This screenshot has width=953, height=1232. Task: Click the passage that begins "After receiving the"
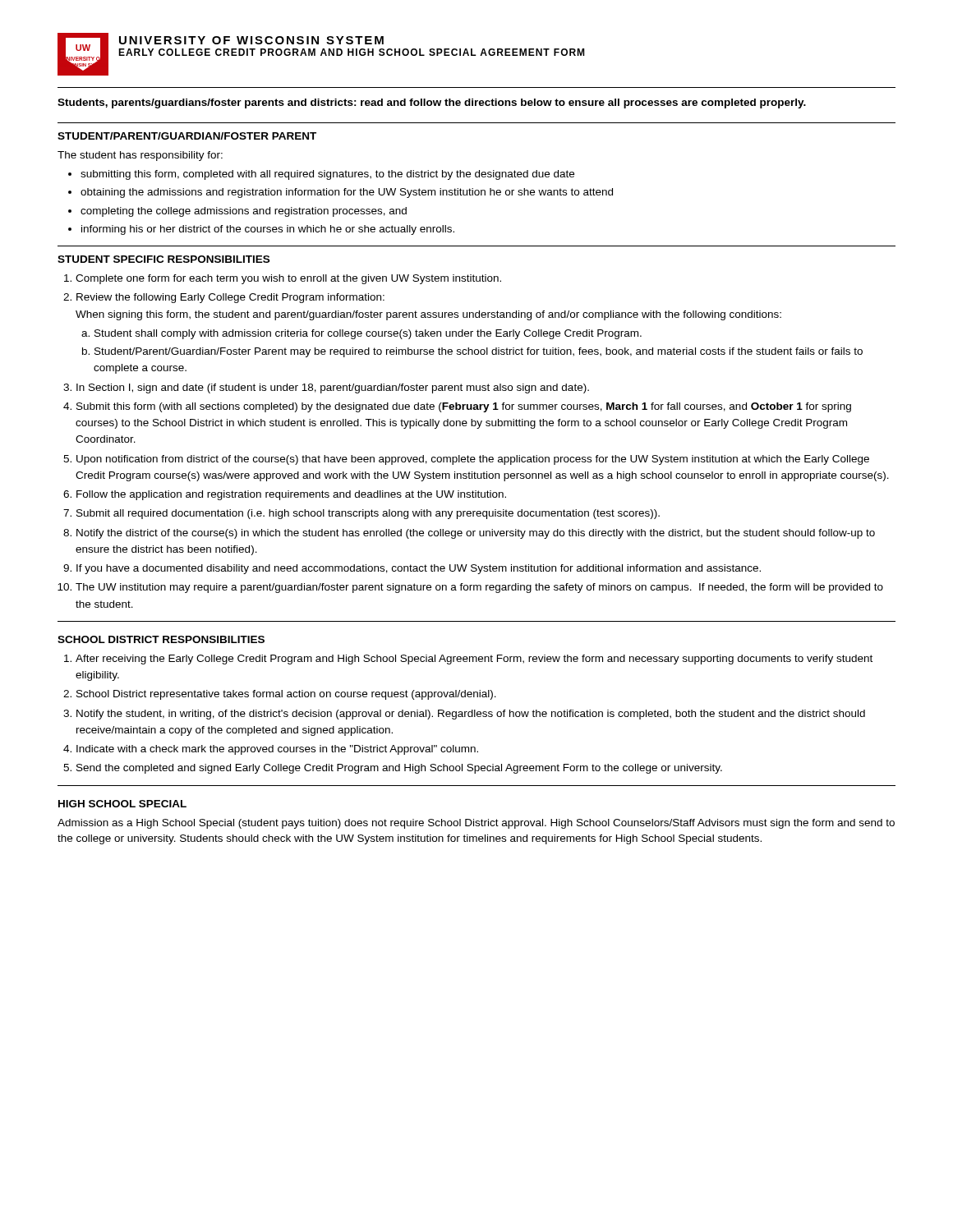(x=474, y=667)
